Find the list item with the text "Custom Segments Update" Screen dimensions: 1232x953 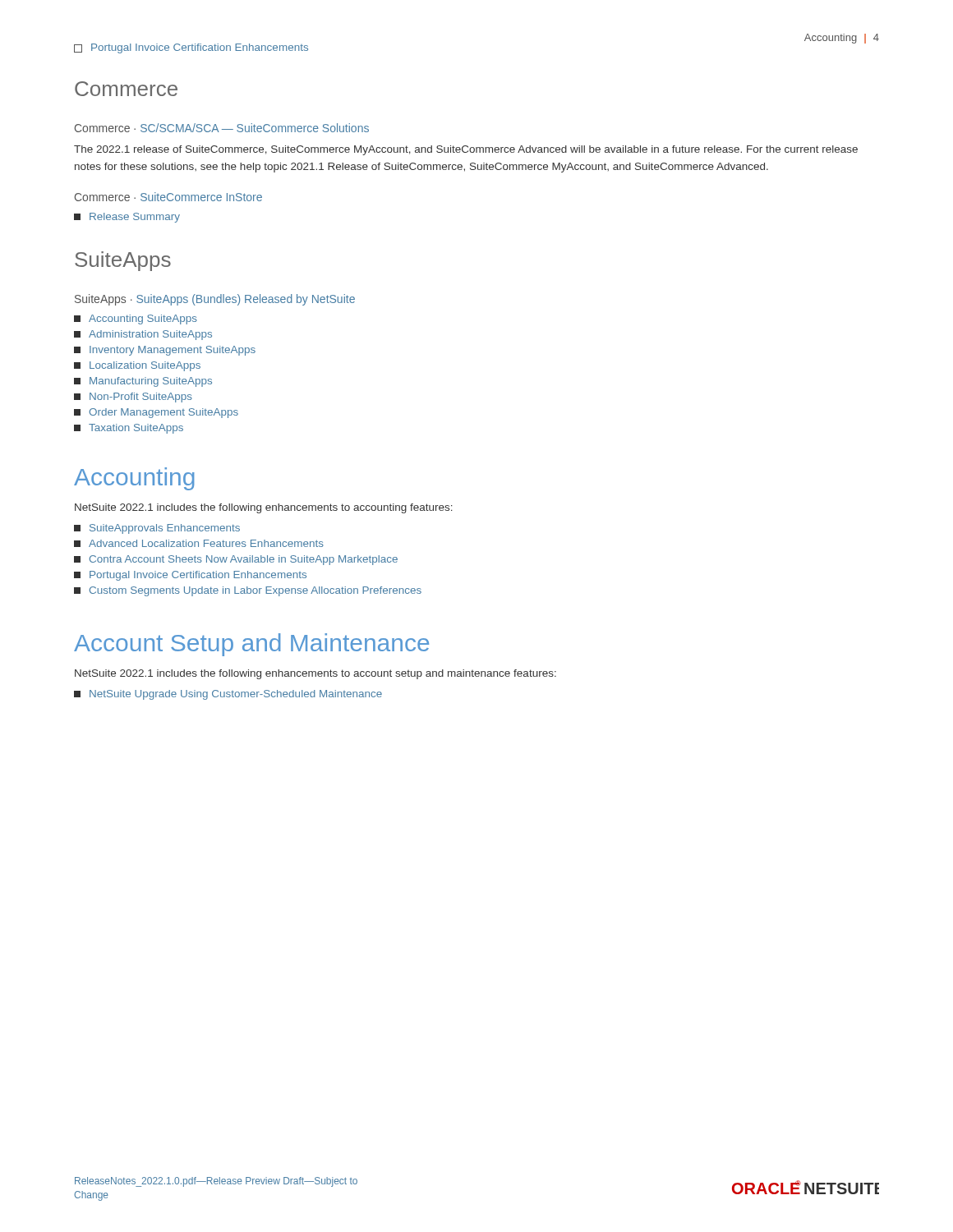pos(248,590)
